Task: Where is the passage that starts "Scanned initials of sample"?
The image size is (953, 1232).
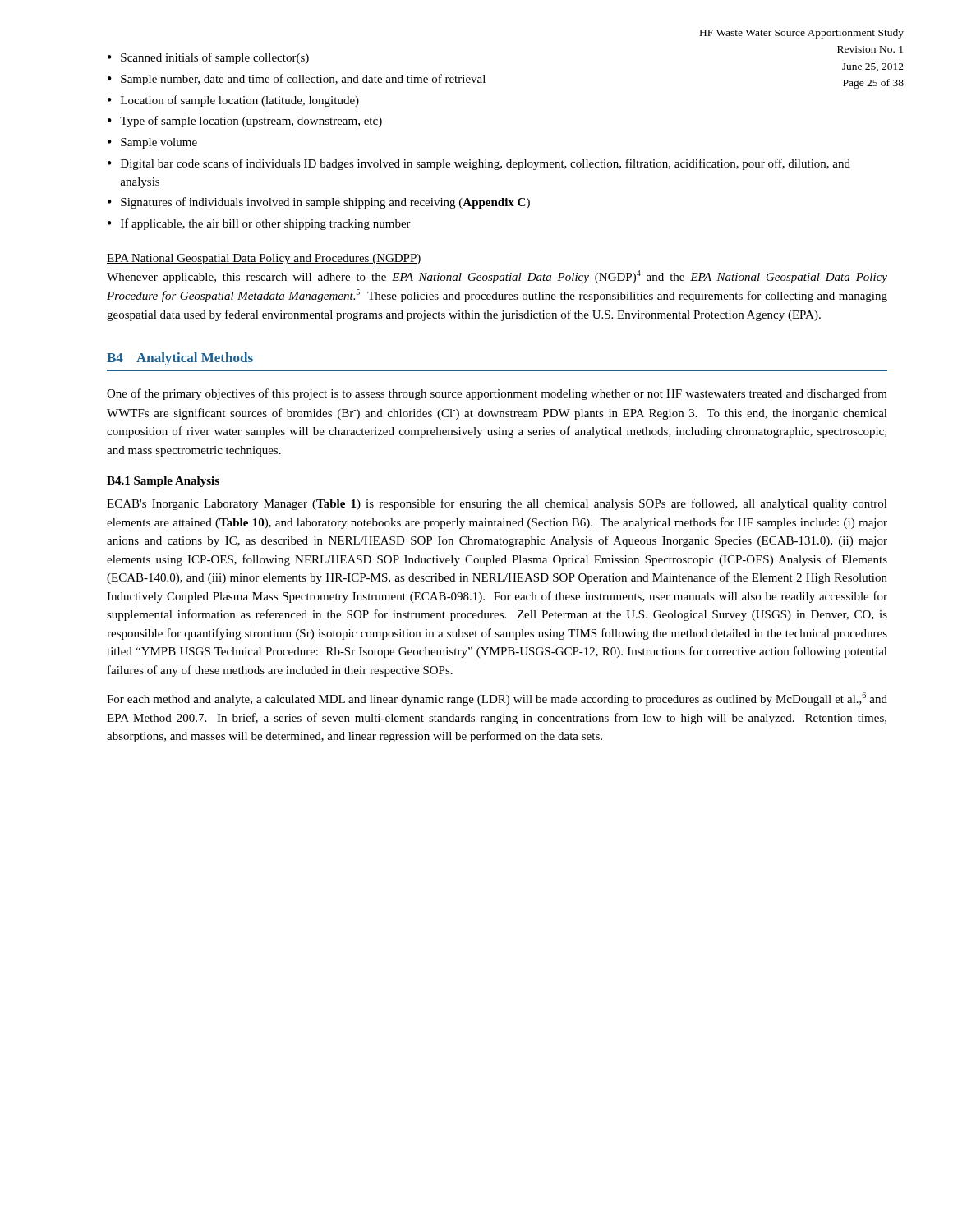Action: click(215, 57)
